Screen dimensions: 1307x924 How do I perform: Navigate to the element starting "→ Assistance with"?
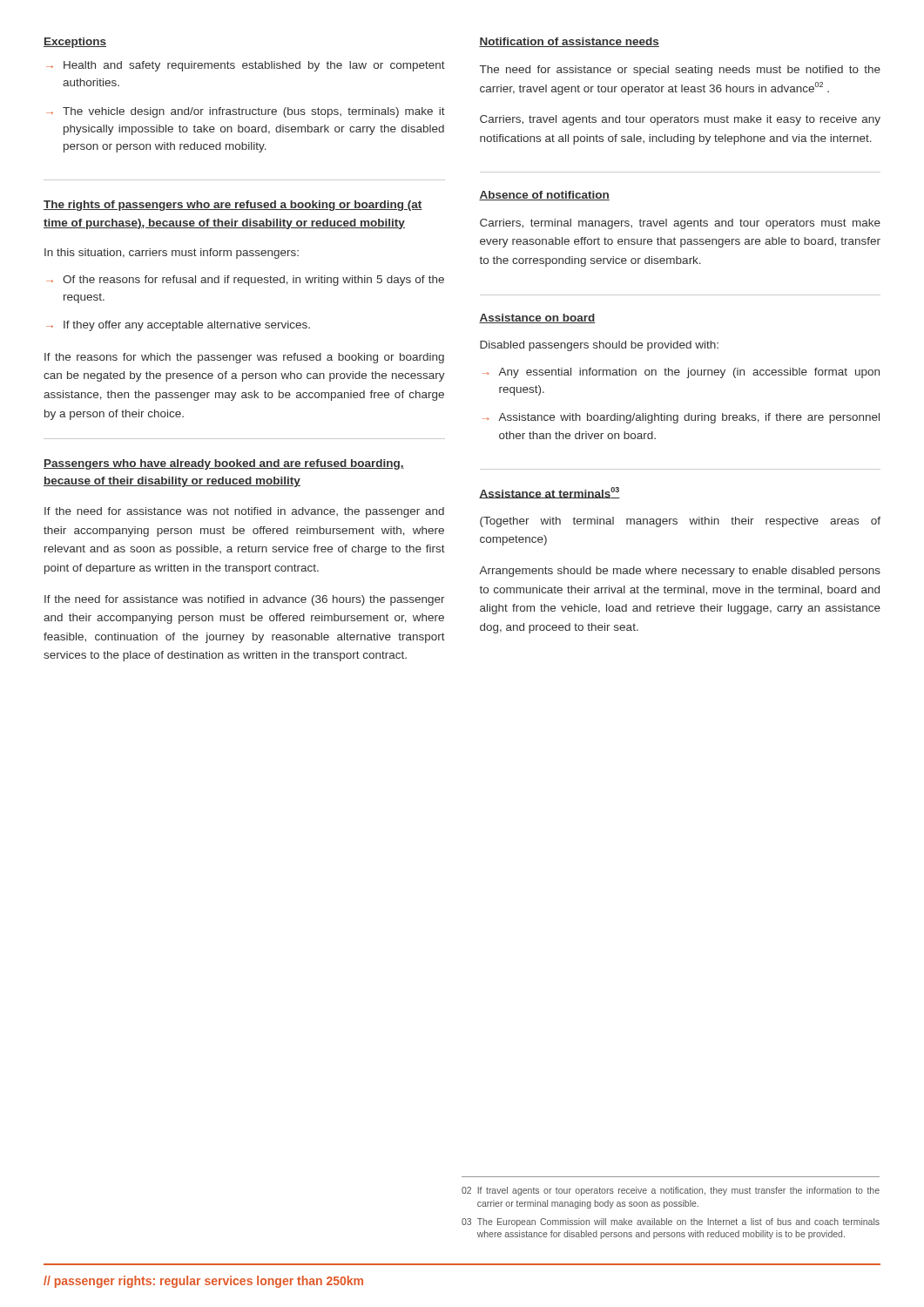click(680, 426)
